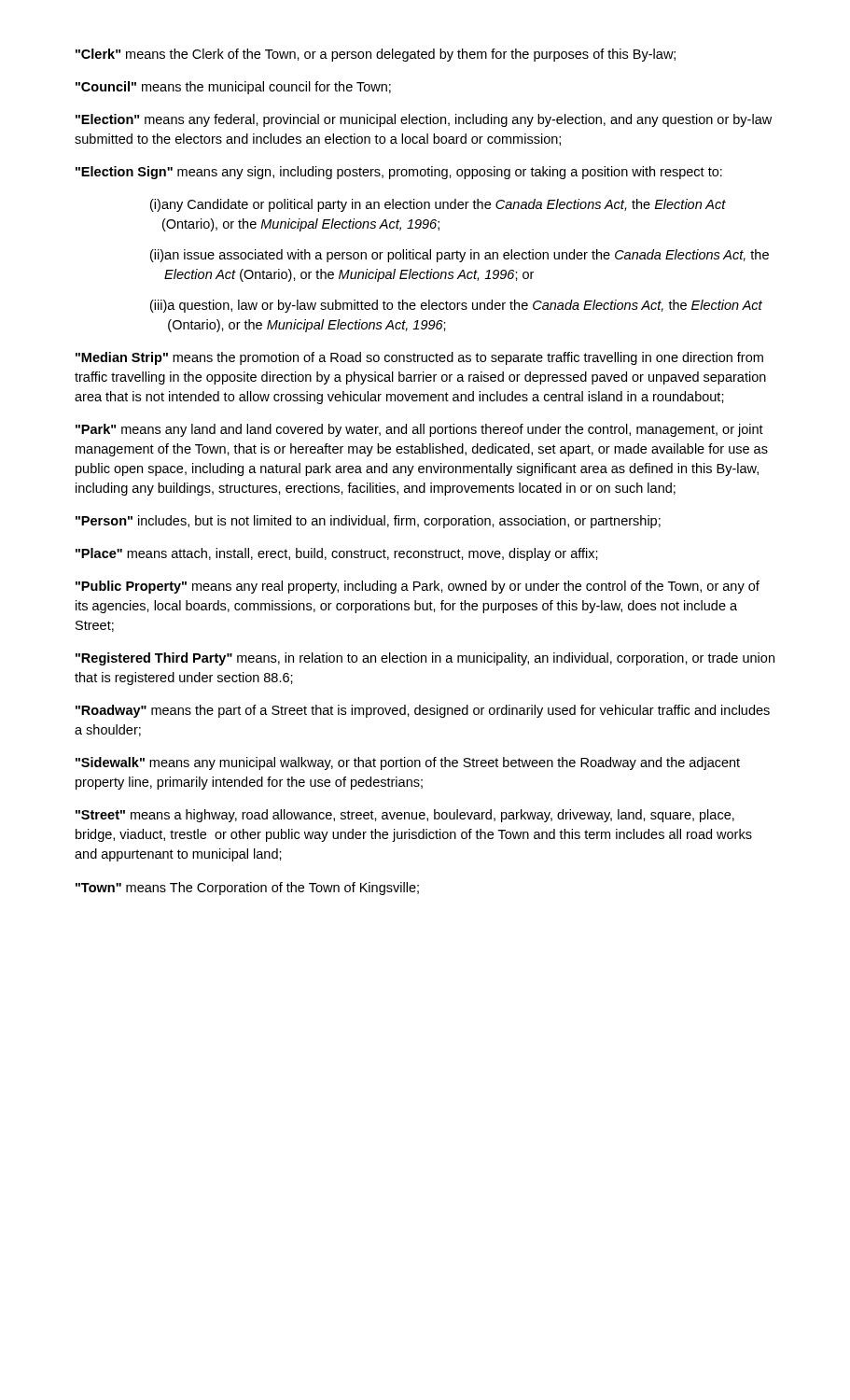This screenshot has width=850, height=1400.
Task: Click the passage that begins ""Person" includes, but is not limited"
Action: 368,521
